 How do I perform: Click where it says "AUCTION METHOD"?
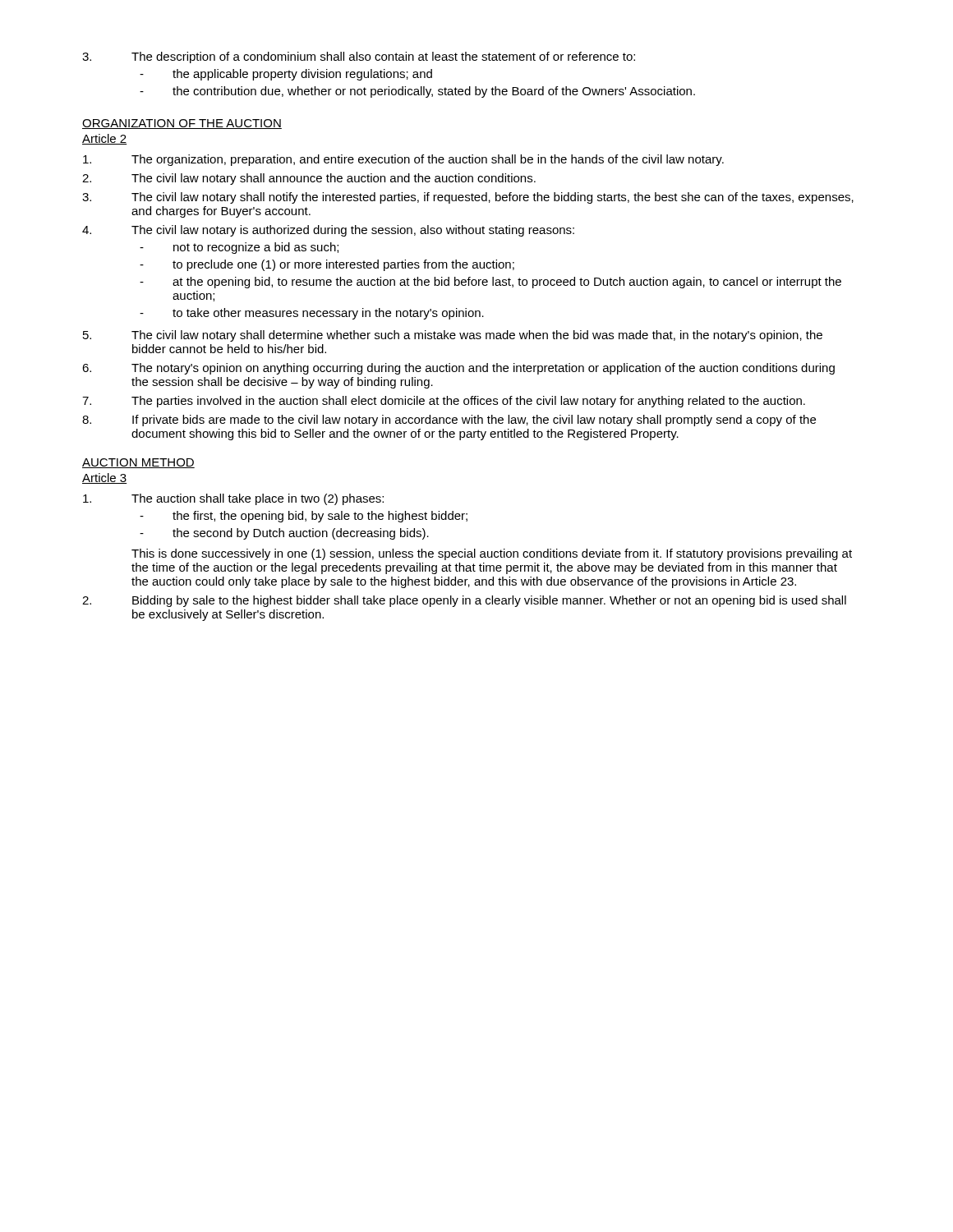[x=138, y=462]
